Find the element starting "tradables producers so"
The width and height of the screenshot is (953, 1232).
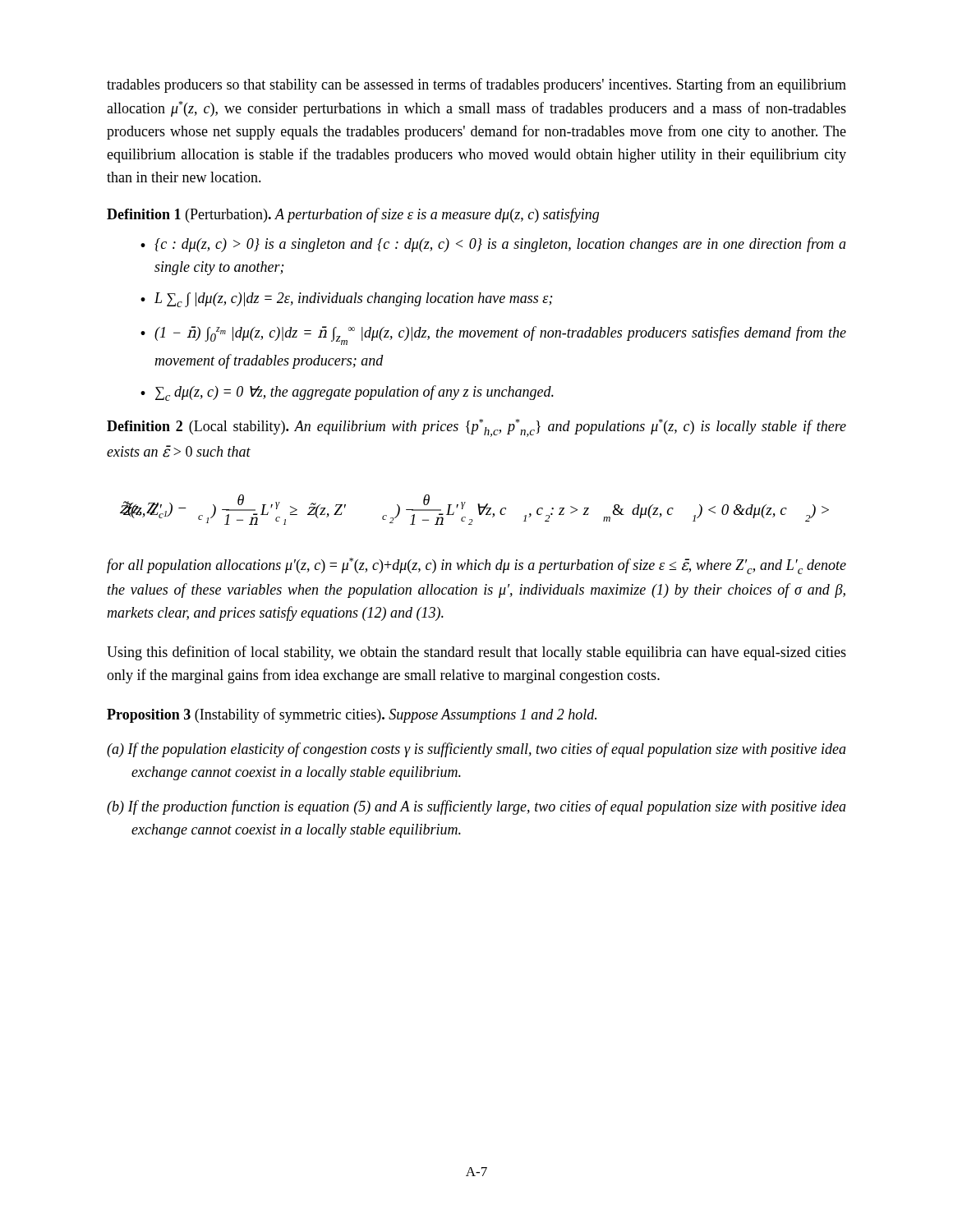point(476,131)
